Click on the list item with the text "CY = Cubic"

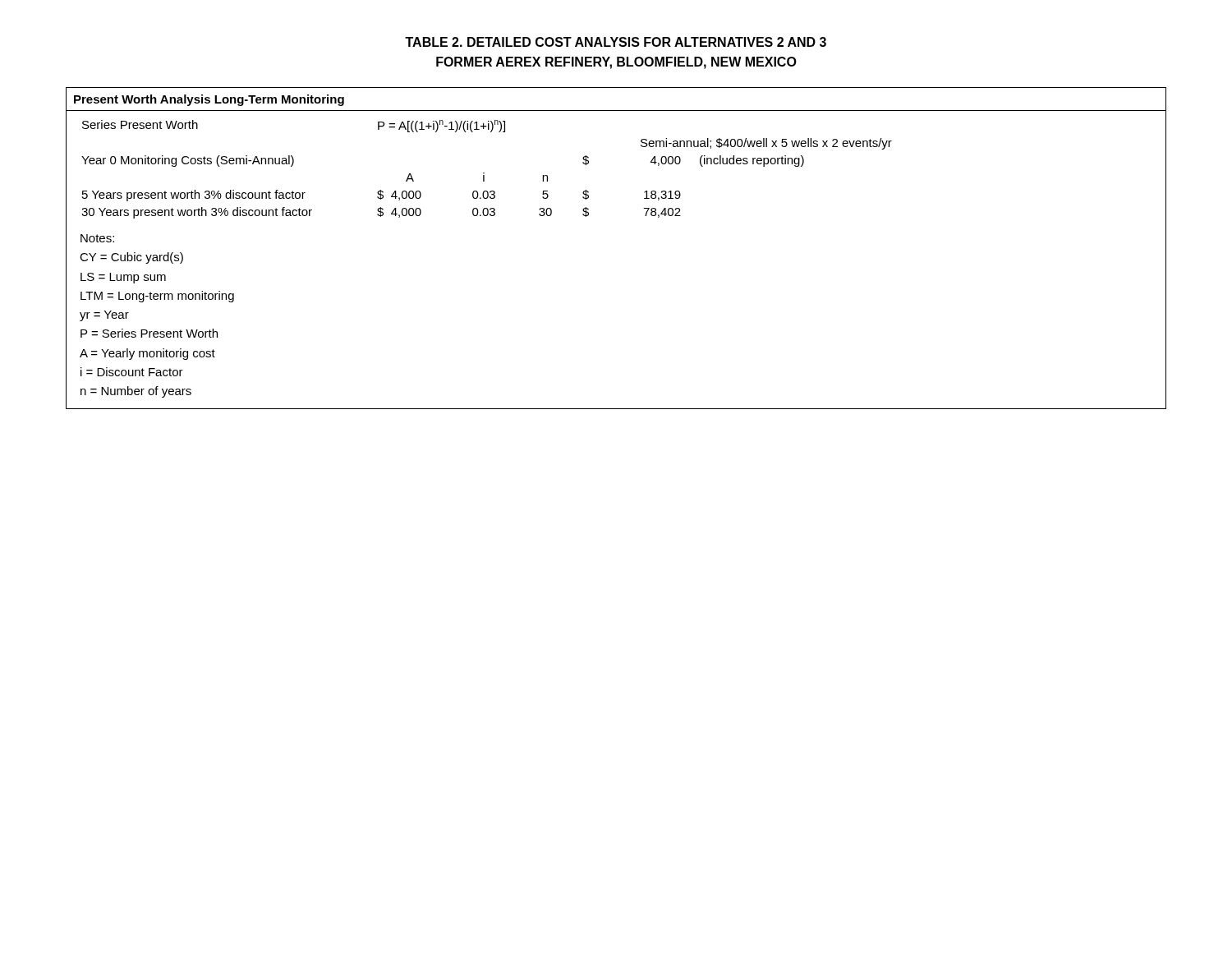point(132,257)
